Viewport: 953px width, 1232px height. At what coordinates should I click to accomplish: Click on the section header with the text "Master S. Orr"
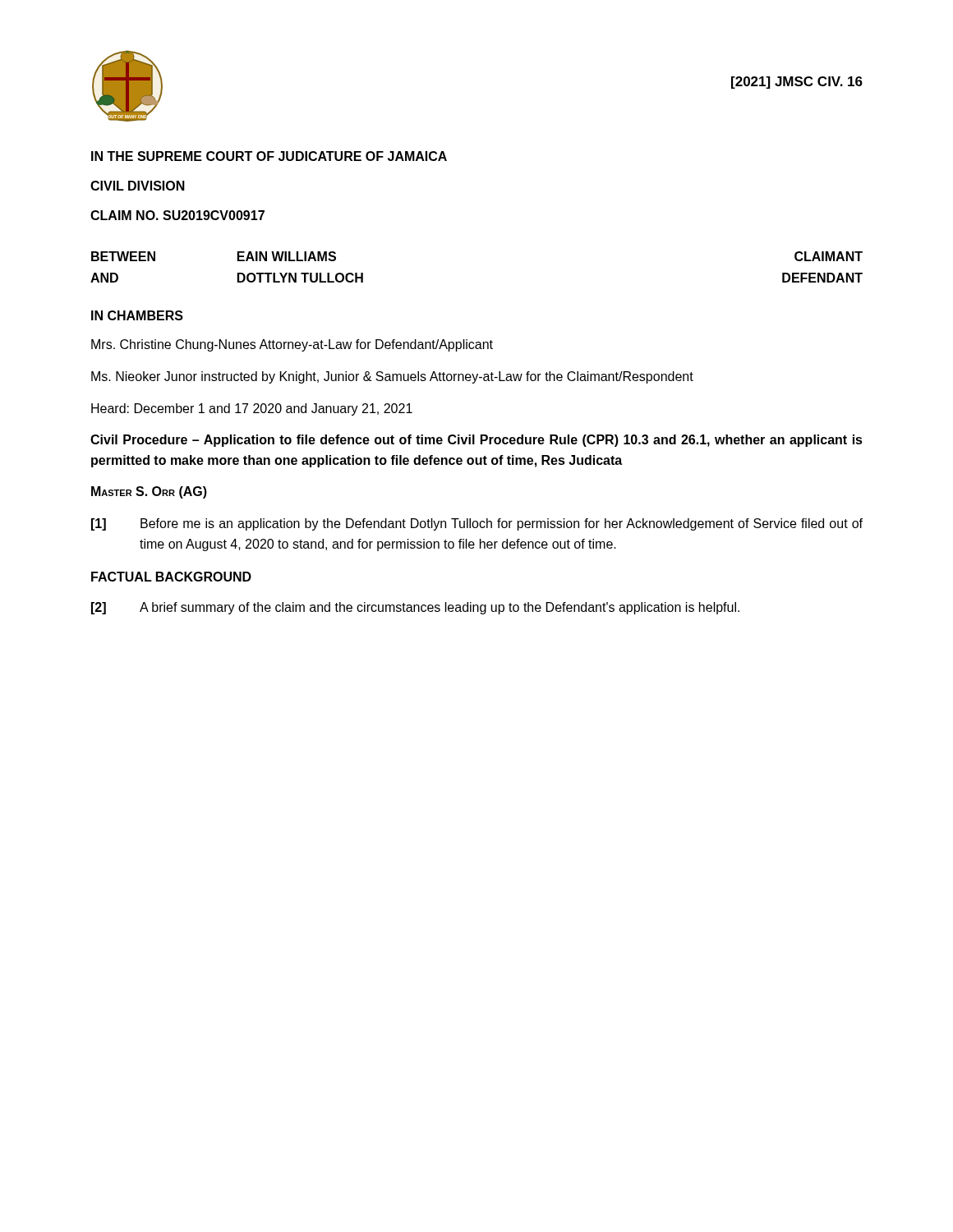click(149, 492)
